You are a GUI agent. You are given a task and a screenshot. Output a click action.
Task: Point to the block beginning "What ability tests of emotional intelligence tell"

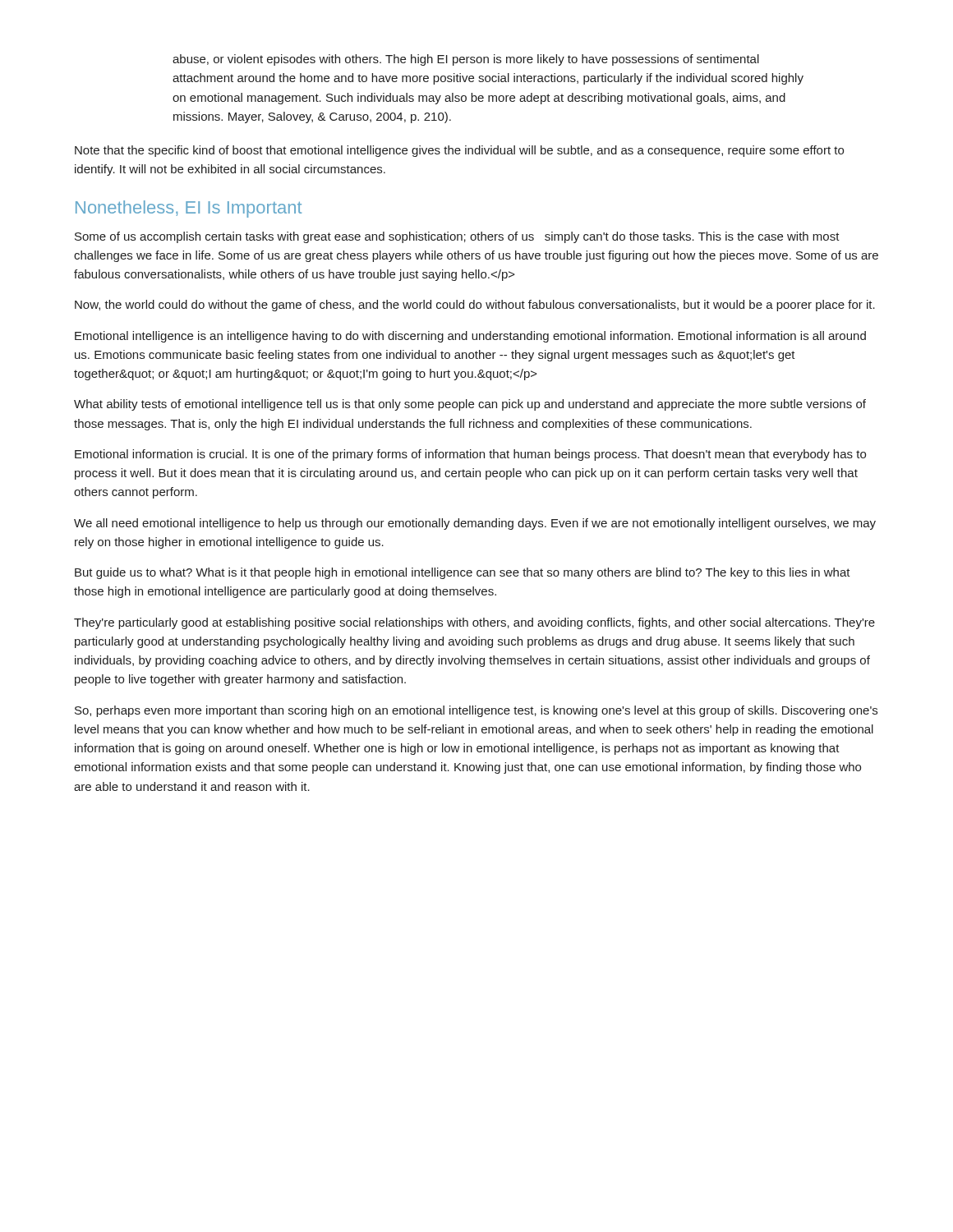tap(470, 413)
